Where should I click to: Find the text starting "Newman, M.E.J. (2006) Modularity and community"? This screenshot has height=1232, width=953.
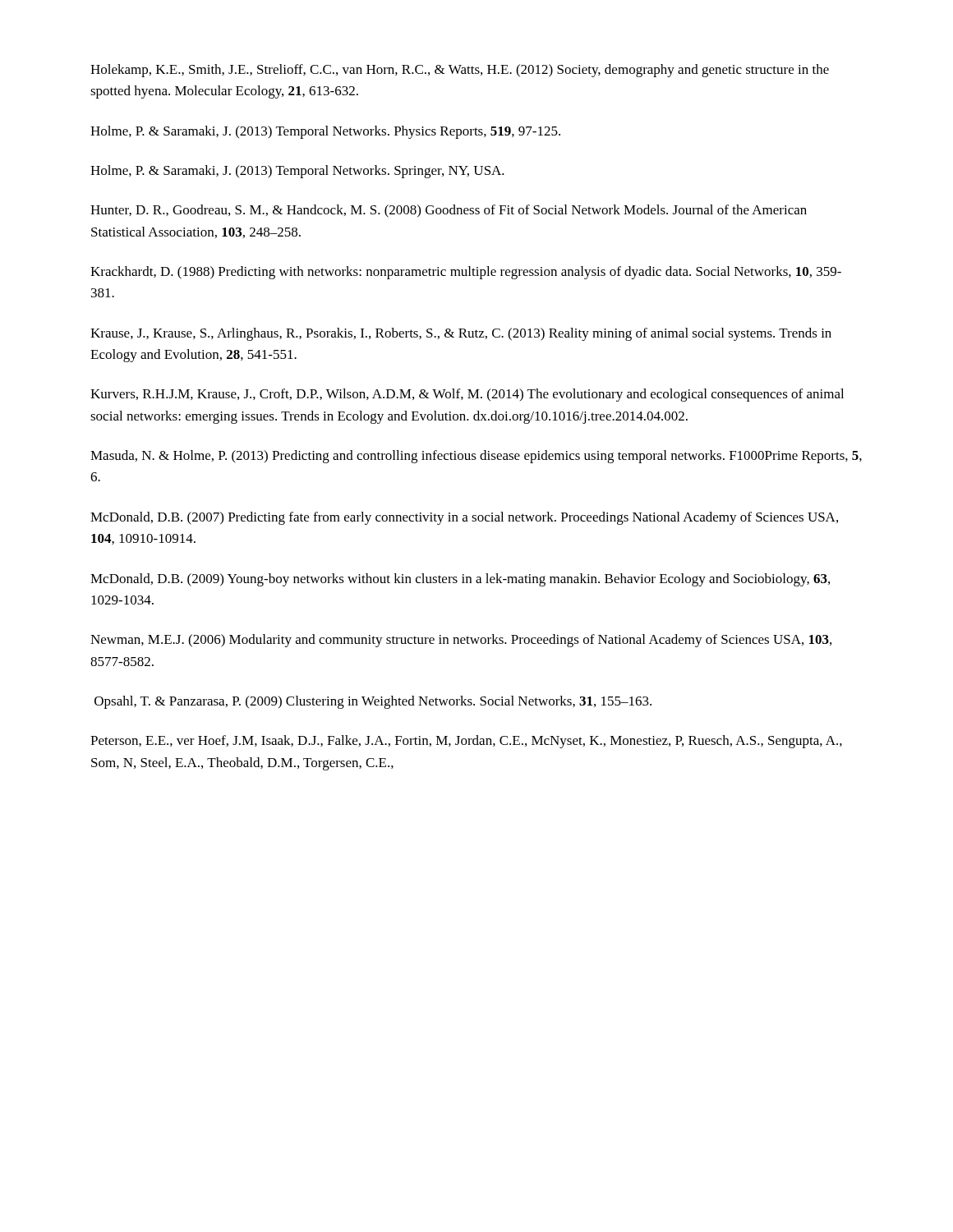461,650
